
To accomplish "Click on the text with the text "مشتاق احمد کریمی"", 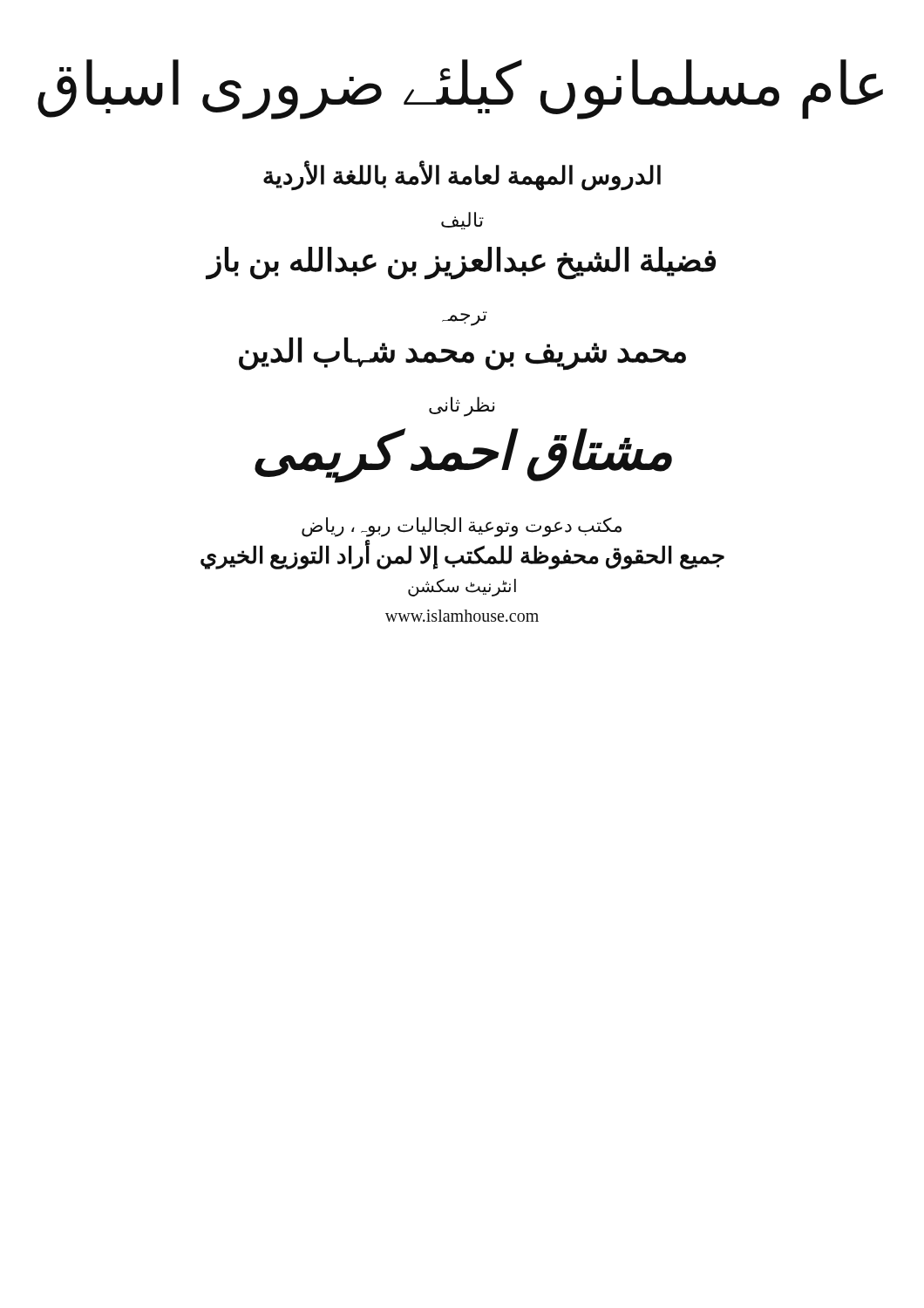I will (462, 452).
